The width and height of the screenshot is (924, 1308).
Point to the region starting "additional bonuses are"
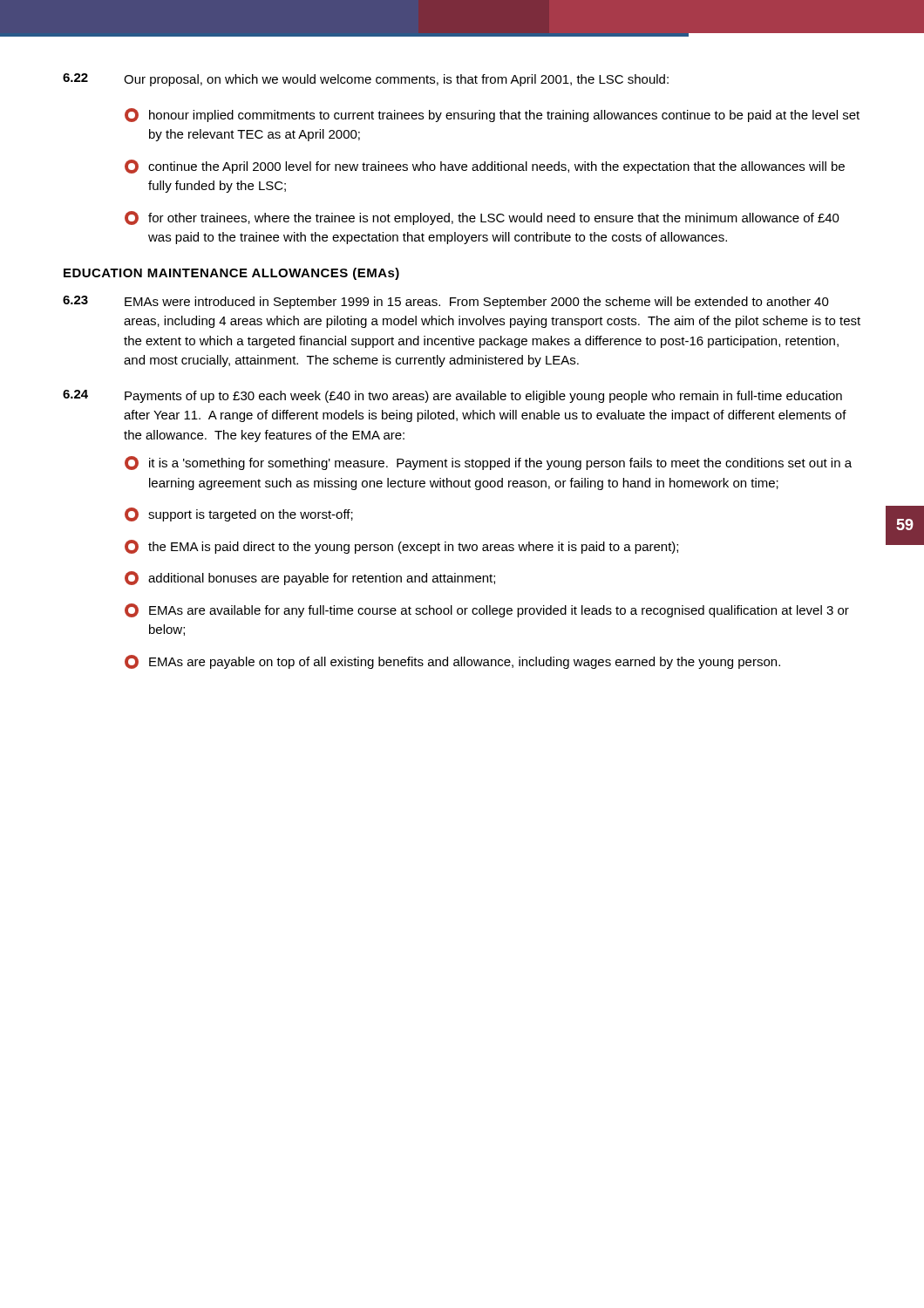(493, 578)
